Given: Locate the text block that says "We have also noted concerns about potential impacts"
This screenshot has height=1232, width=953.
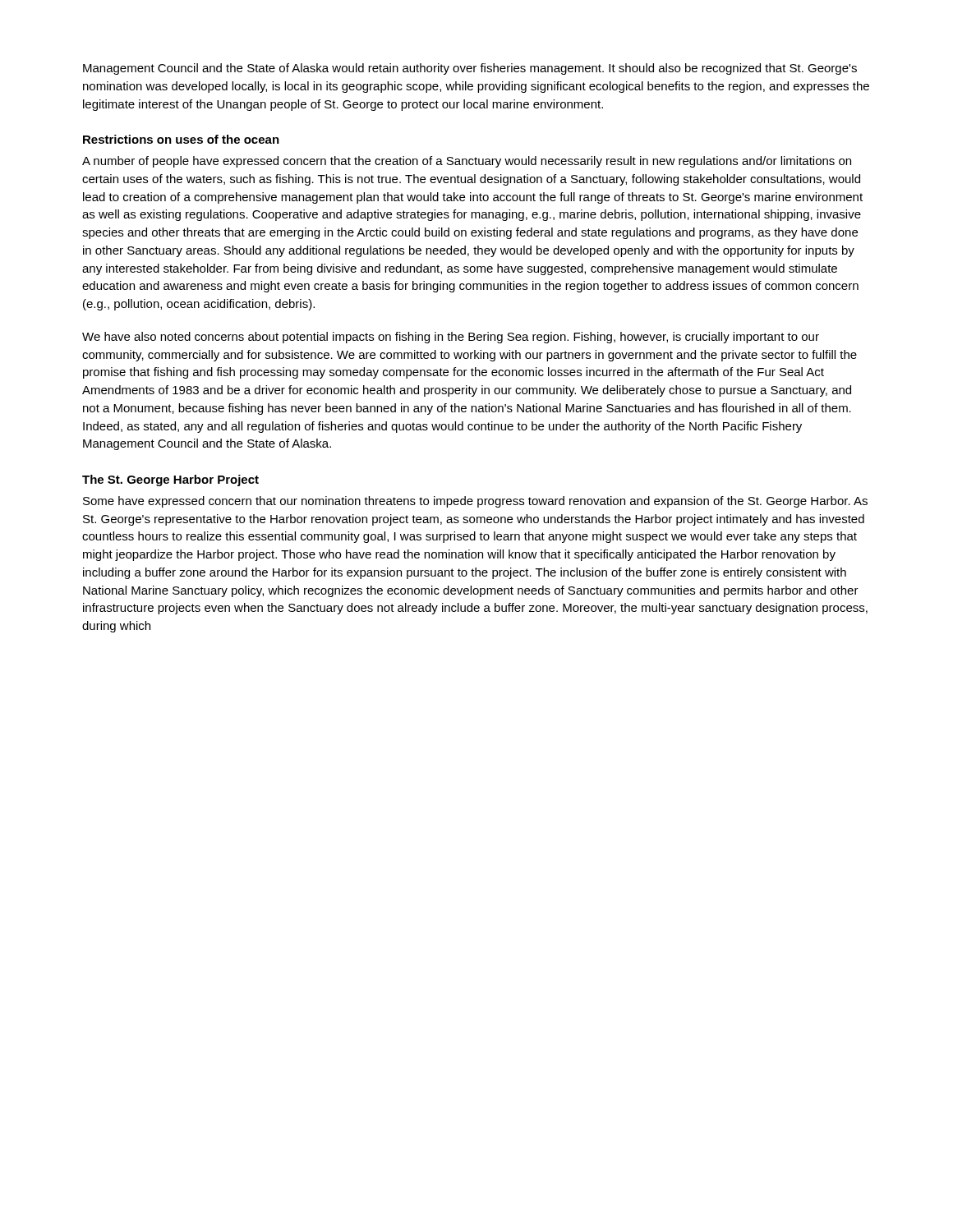Looking at the screenshot, I should [x=470, y=390].
